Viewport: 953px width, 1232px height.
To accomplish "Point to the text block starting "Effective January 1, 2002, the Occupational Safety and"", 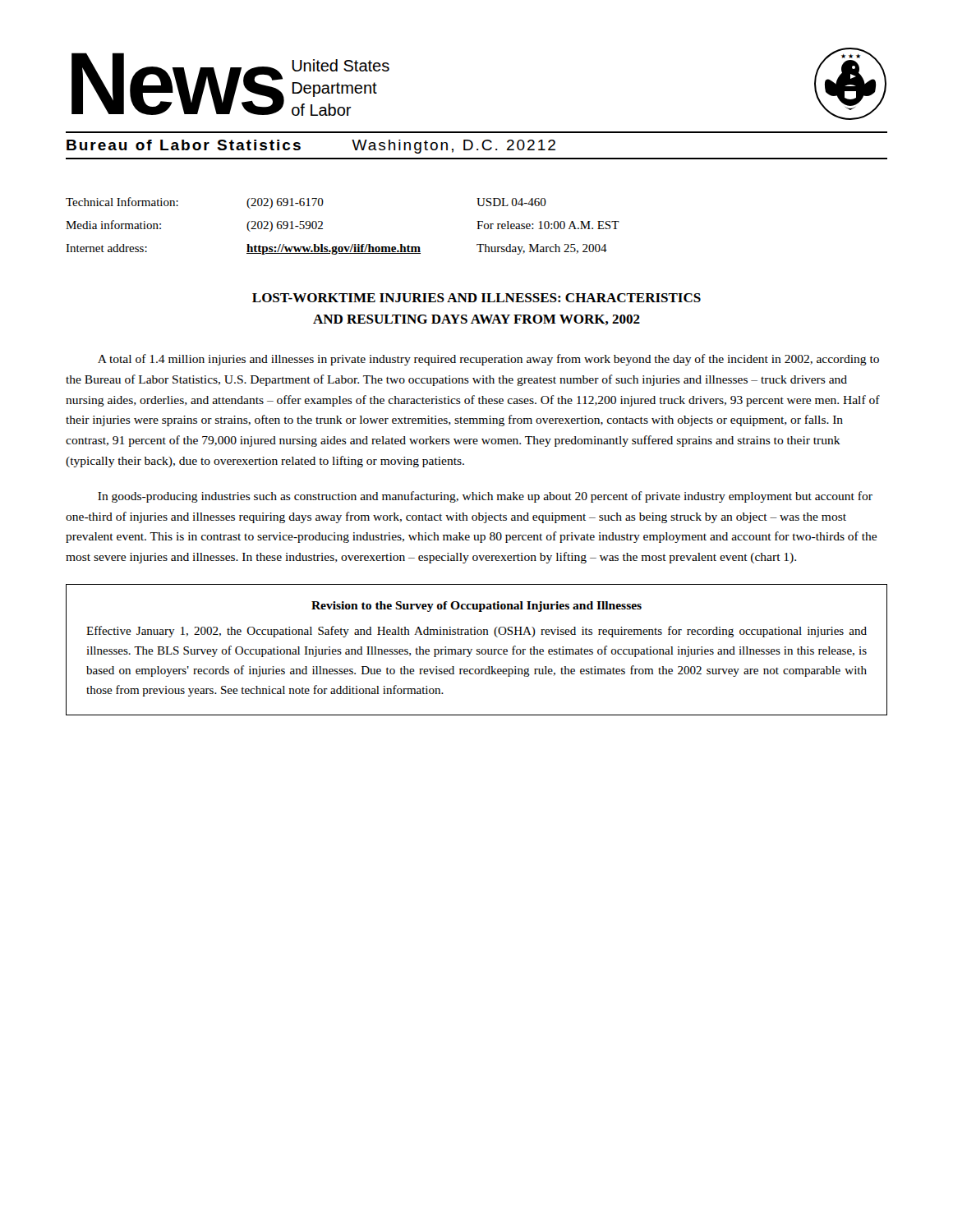I will click(x=476, y=660).
